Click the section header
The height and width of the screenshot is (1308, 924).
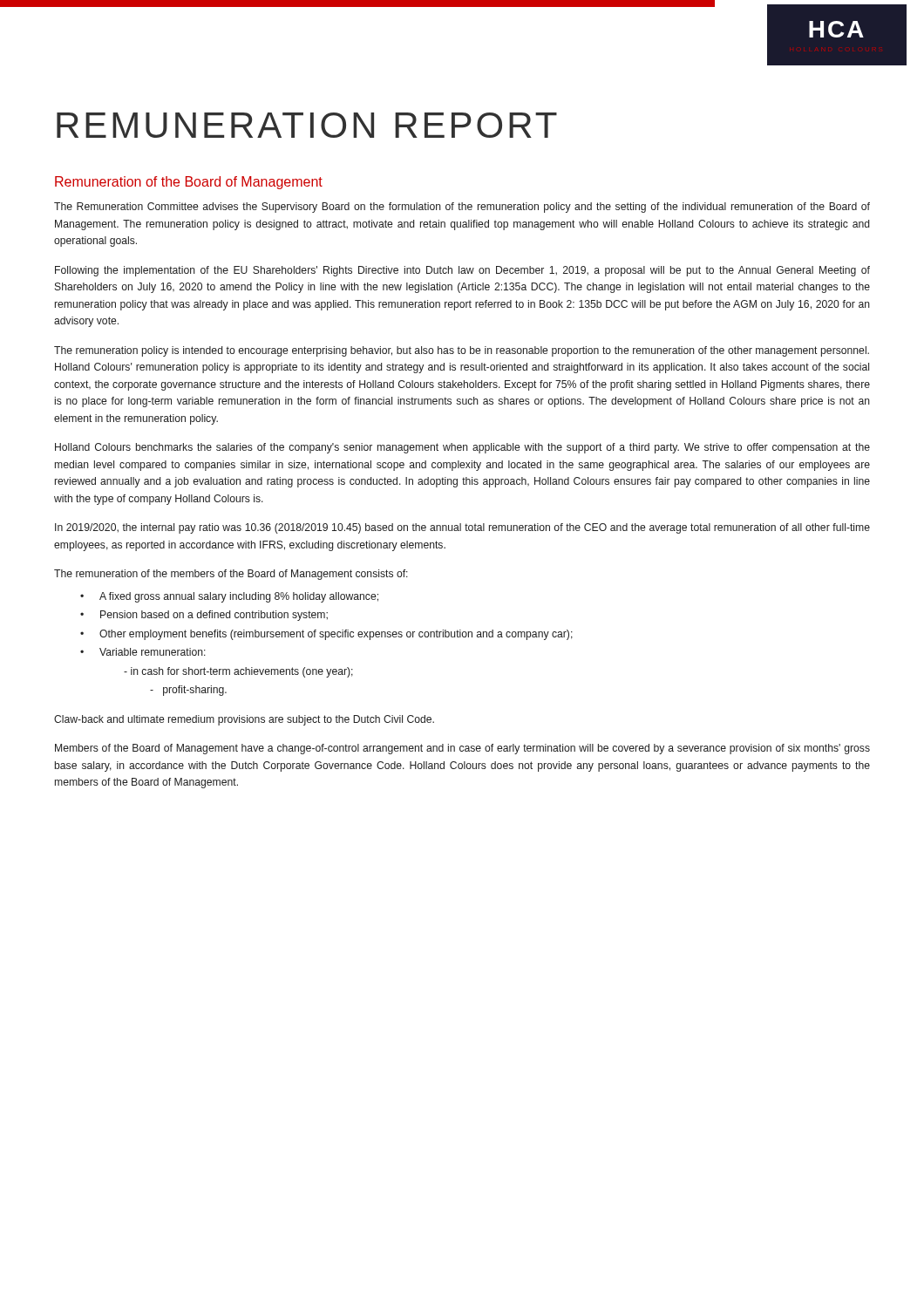coord(188,182)
